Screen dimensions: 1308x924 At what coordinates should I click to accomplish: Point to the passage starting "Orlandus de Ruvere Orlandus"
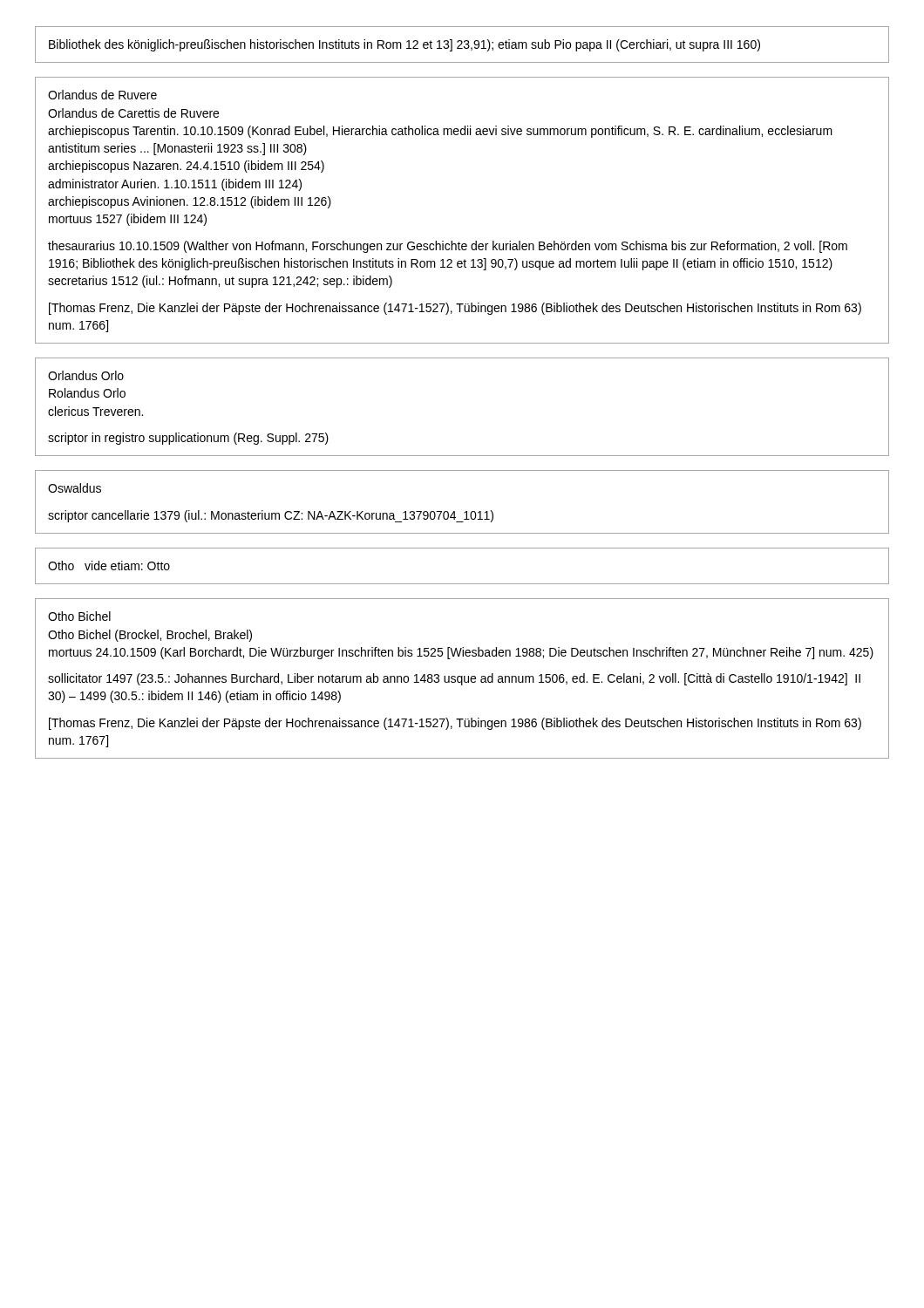(x=102, y=95)
